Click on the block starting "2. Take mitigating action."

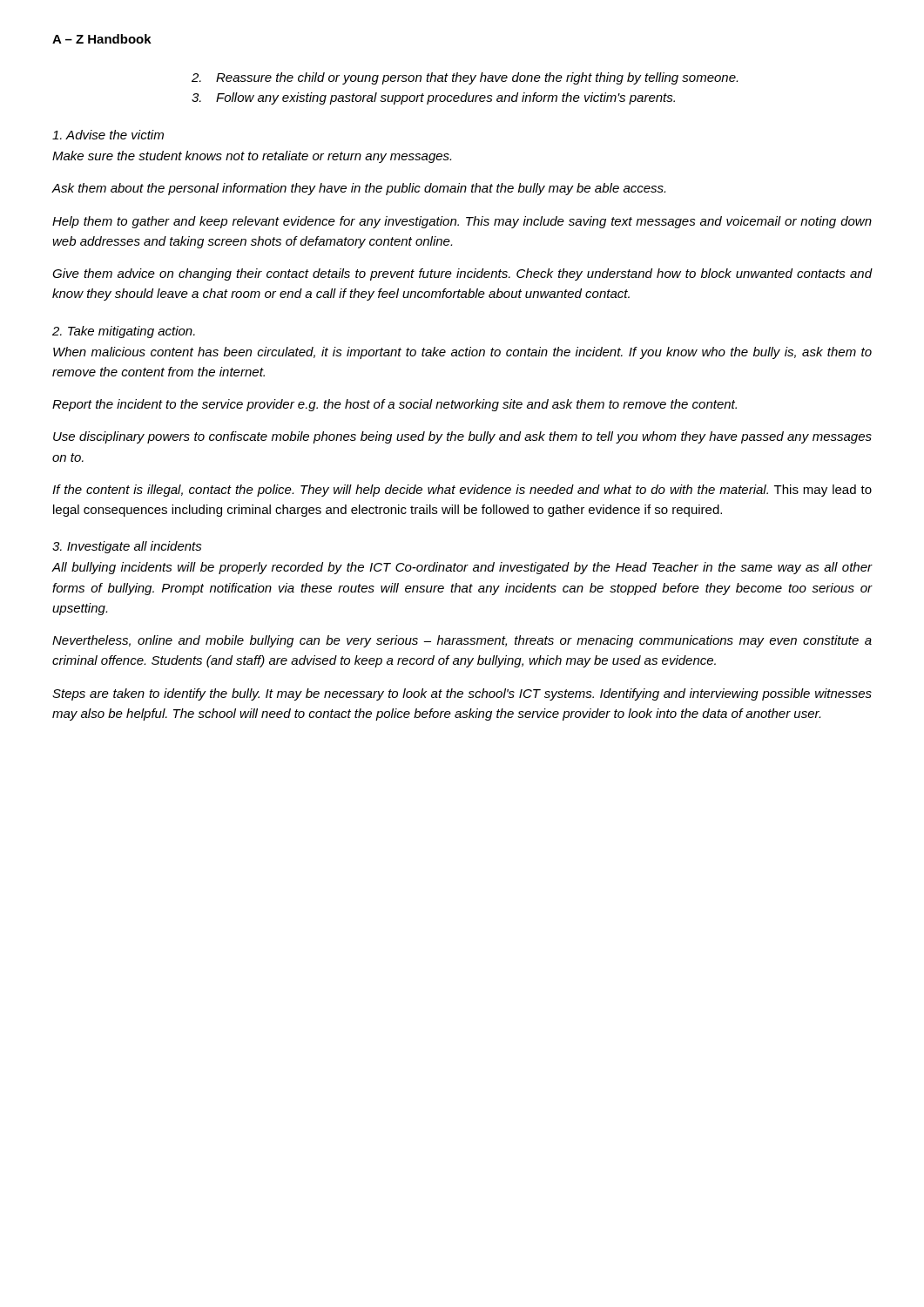[x=124, y=330]
